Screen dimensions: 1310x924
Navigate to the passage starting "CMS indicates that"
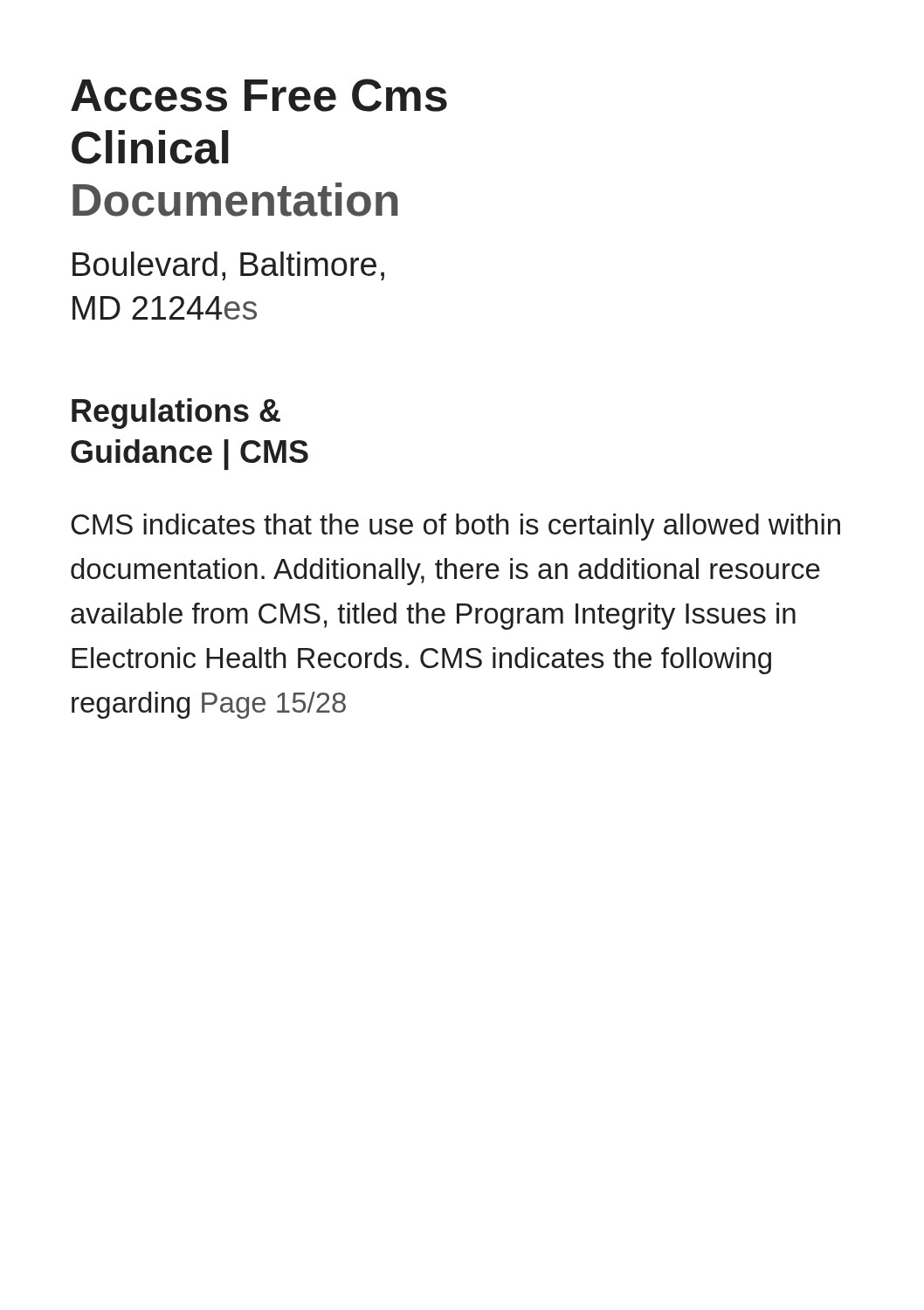click(x=462, y=614)
